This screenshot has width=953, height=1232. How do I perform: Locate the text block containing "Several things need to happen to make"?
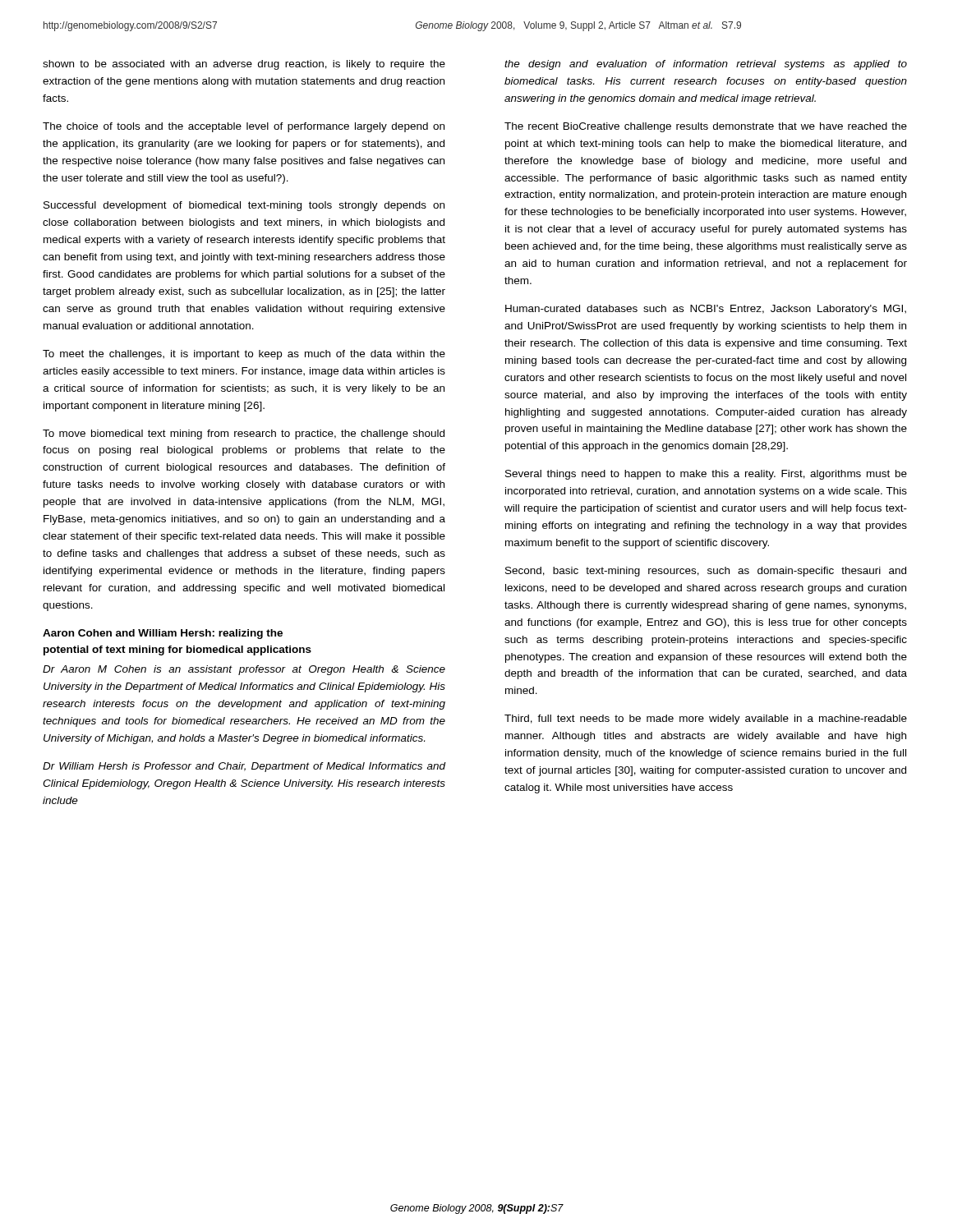[x=706, y=508]
